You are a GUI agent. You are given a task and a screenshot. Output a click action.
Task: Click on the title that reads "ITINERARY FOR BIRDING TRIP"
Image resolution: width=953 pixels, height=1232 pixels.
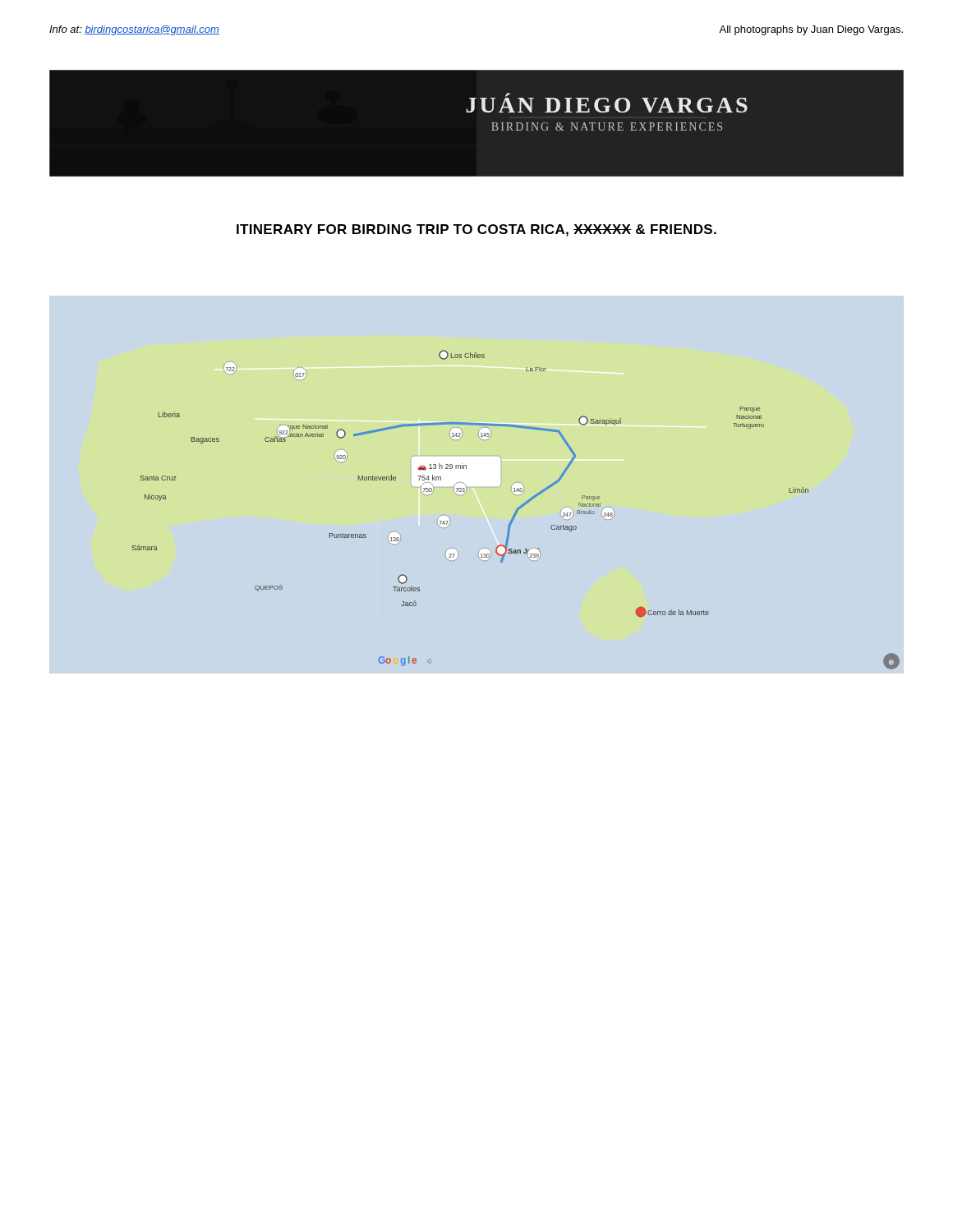coord(476,230)
